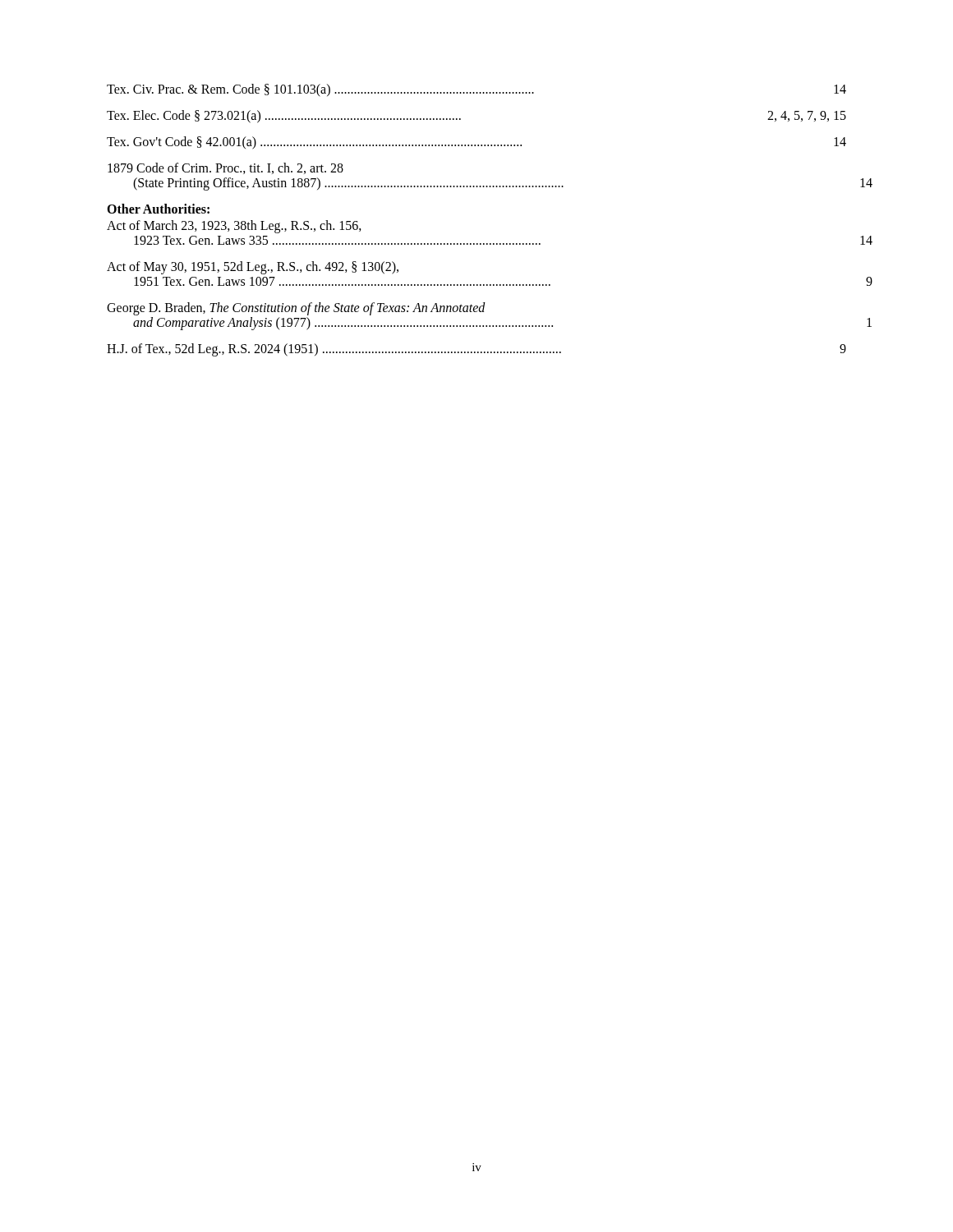Screen dimensions: 1232x953
Task: Find the block on this page that starts "H.J. of Tex.,"
Action: (x=476, y=349)
